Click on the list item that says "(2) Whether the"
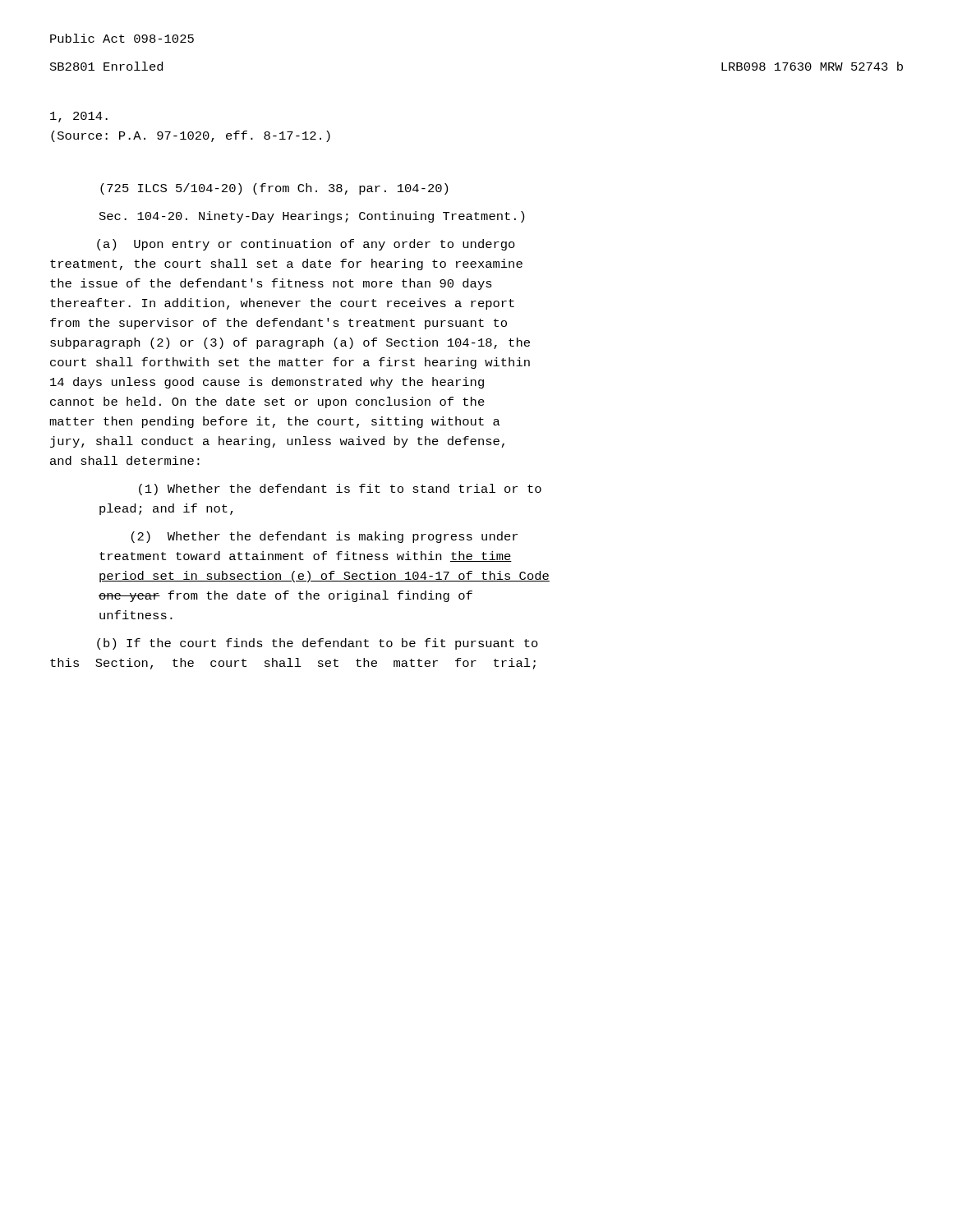This screenshot has height=1232, width=953. click(x=501, y=577)
